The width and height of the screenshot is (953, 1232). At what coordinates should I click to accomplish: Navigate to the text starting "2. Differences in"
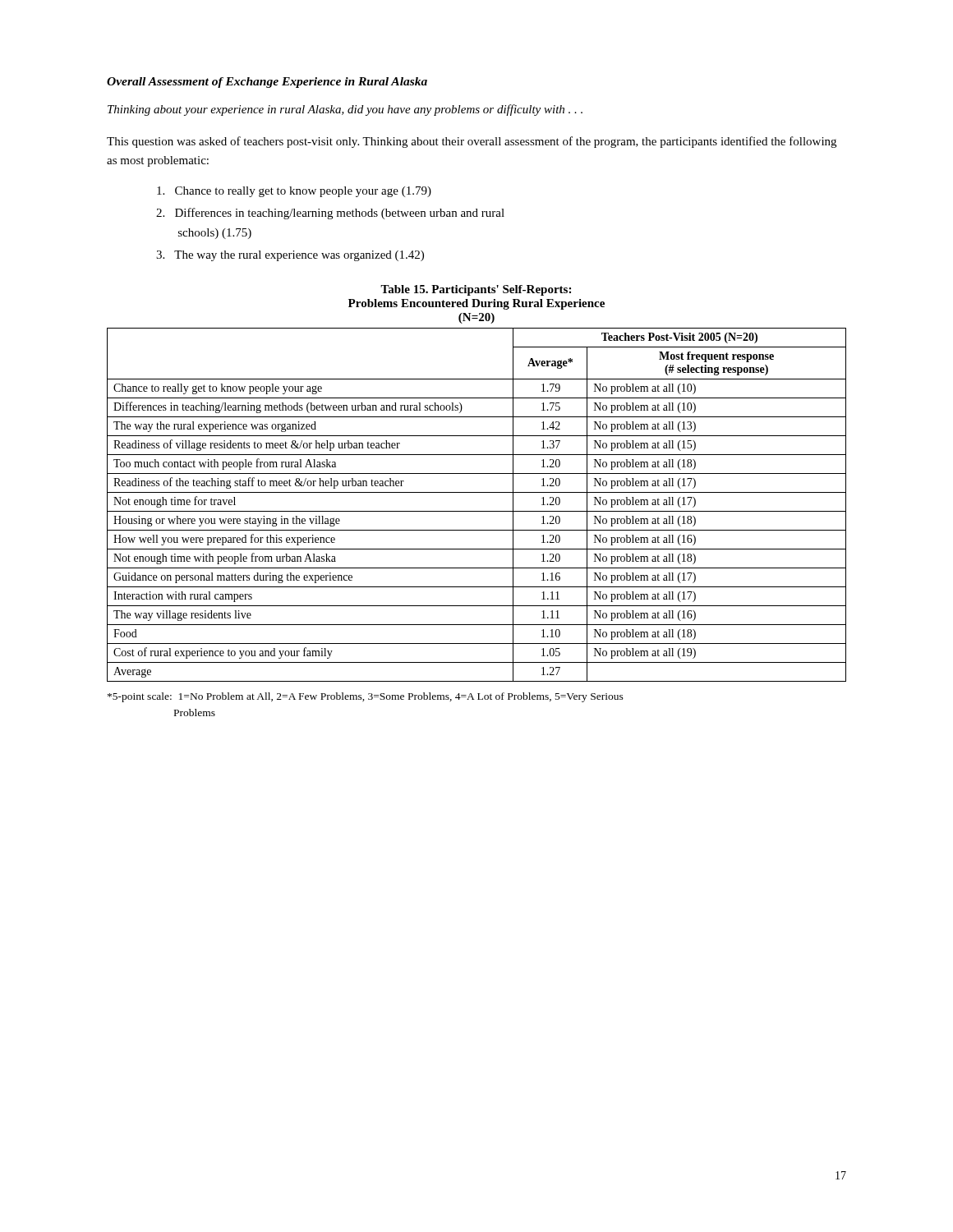[330, 222]
